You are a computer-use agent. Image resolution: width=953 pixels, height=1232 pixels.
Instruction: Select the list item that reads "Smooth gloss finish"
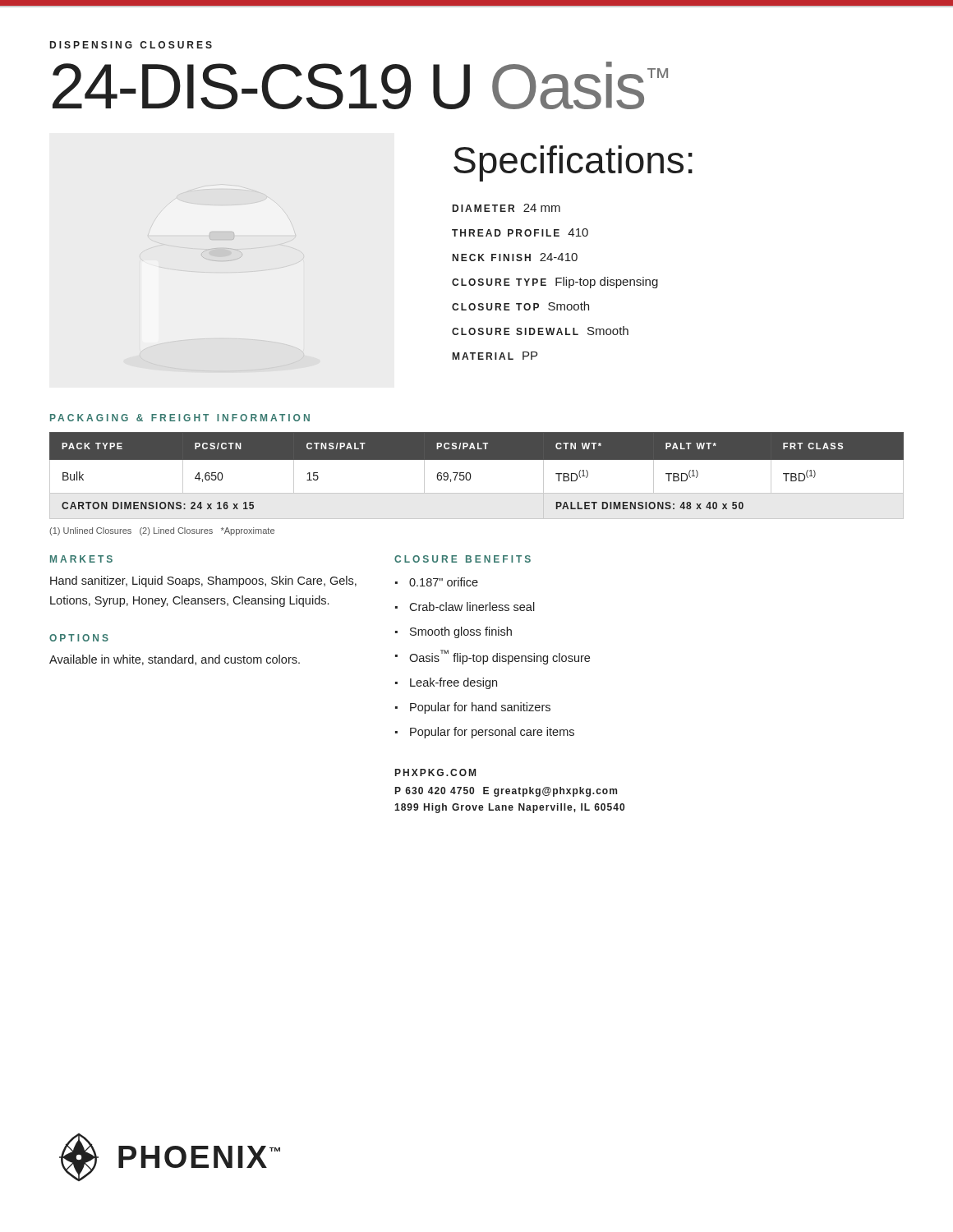pos(461,631)
